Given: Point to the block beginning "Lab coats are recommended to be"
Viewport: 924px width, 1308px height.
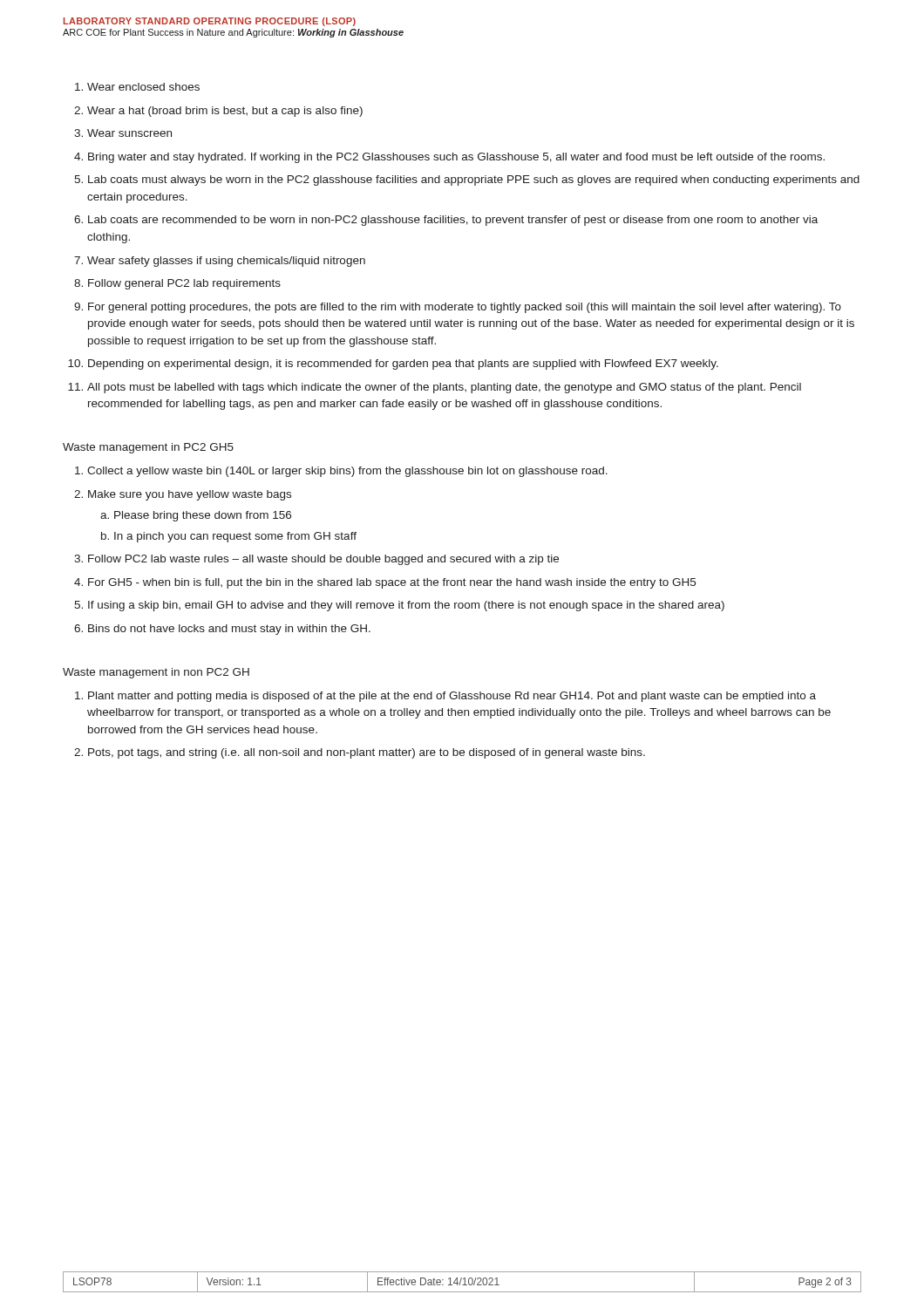Looking at the screenshot, I should pyautogui.click(x=452, y=228).
